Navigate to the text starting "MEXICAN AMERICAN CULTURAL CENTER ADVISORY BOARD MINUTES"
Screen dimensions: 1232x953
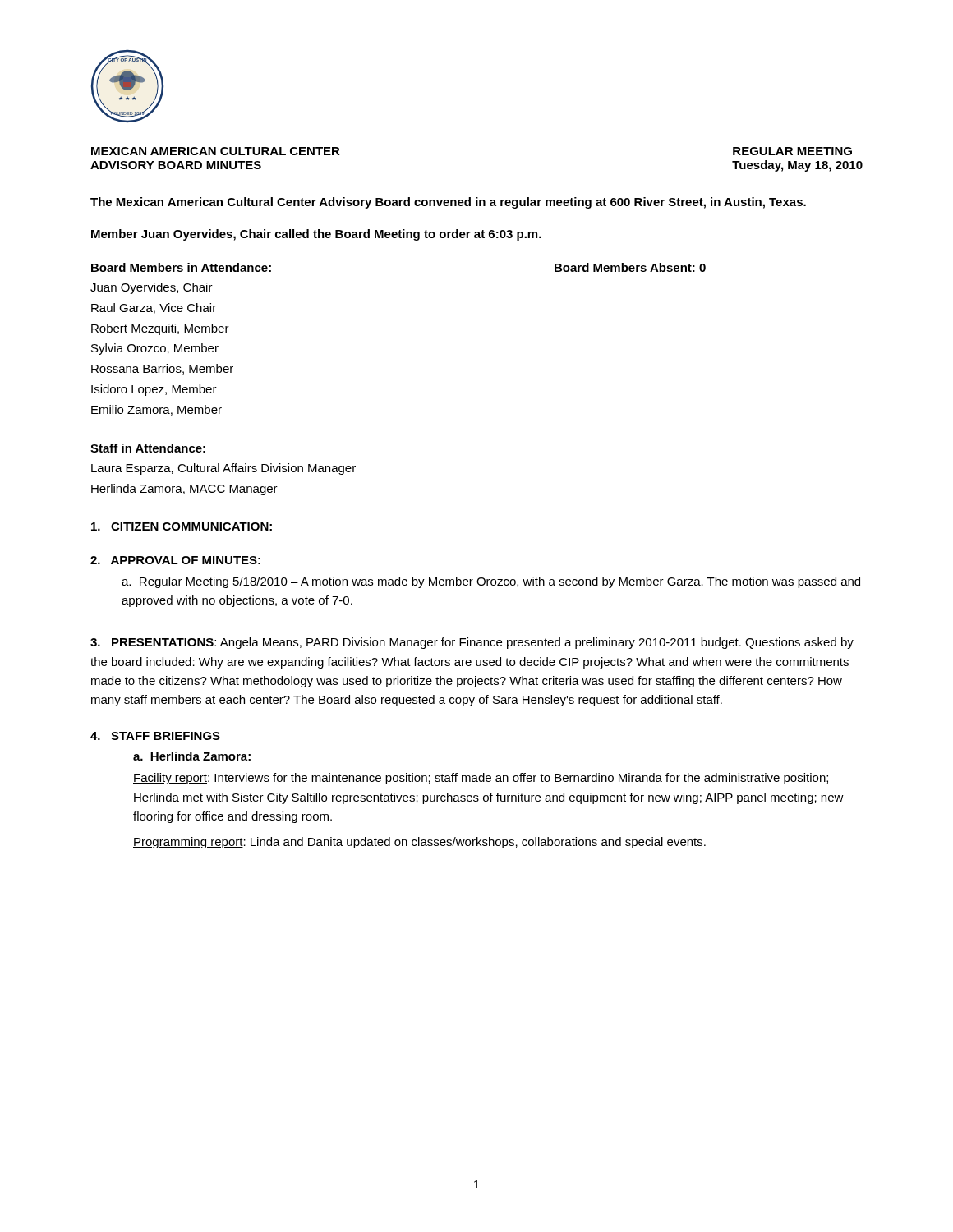click(x=208, y=151)
